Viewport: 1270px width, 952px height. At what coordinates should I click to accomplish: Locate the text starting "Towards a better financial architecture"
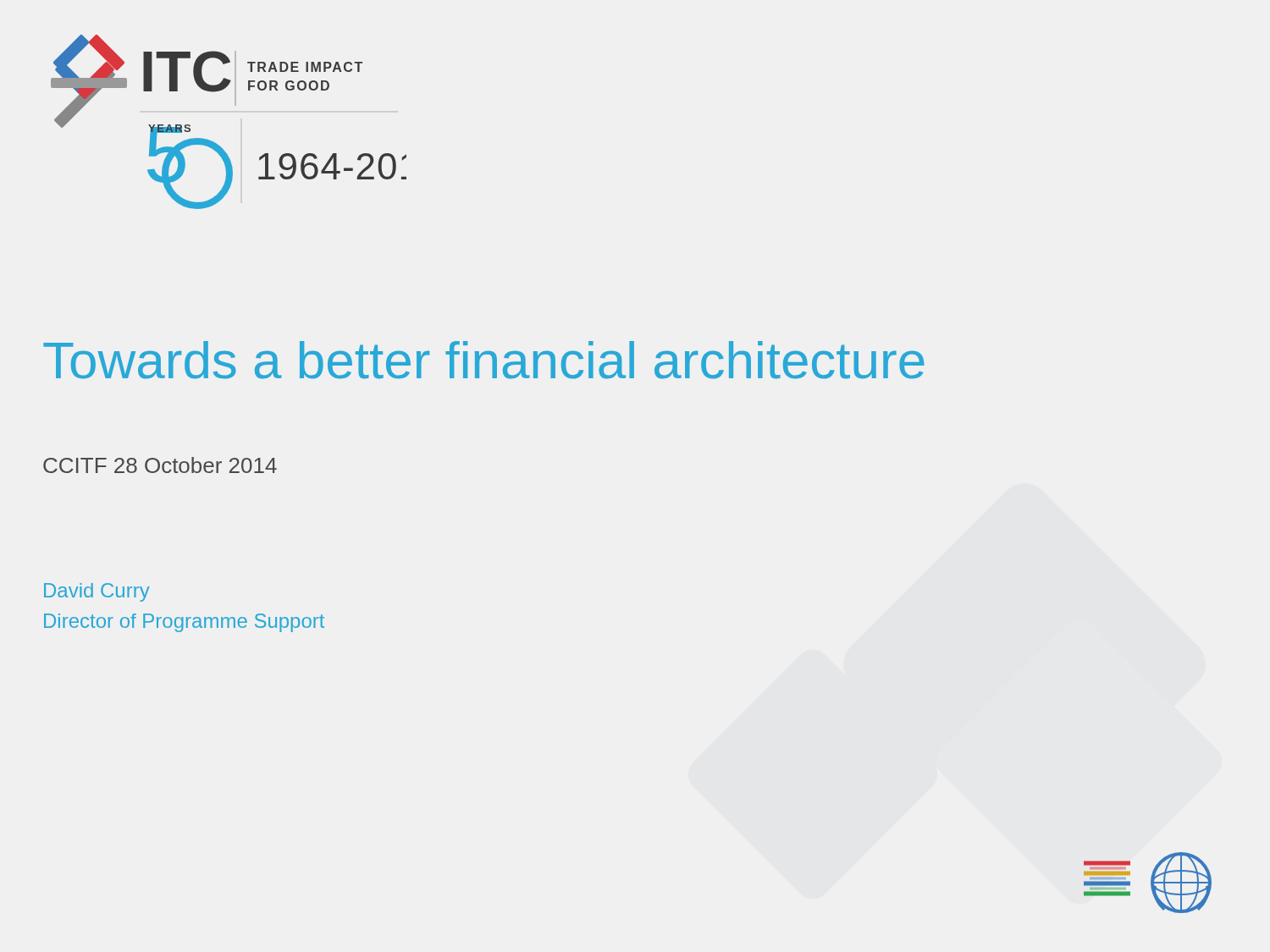pos(635,360)
